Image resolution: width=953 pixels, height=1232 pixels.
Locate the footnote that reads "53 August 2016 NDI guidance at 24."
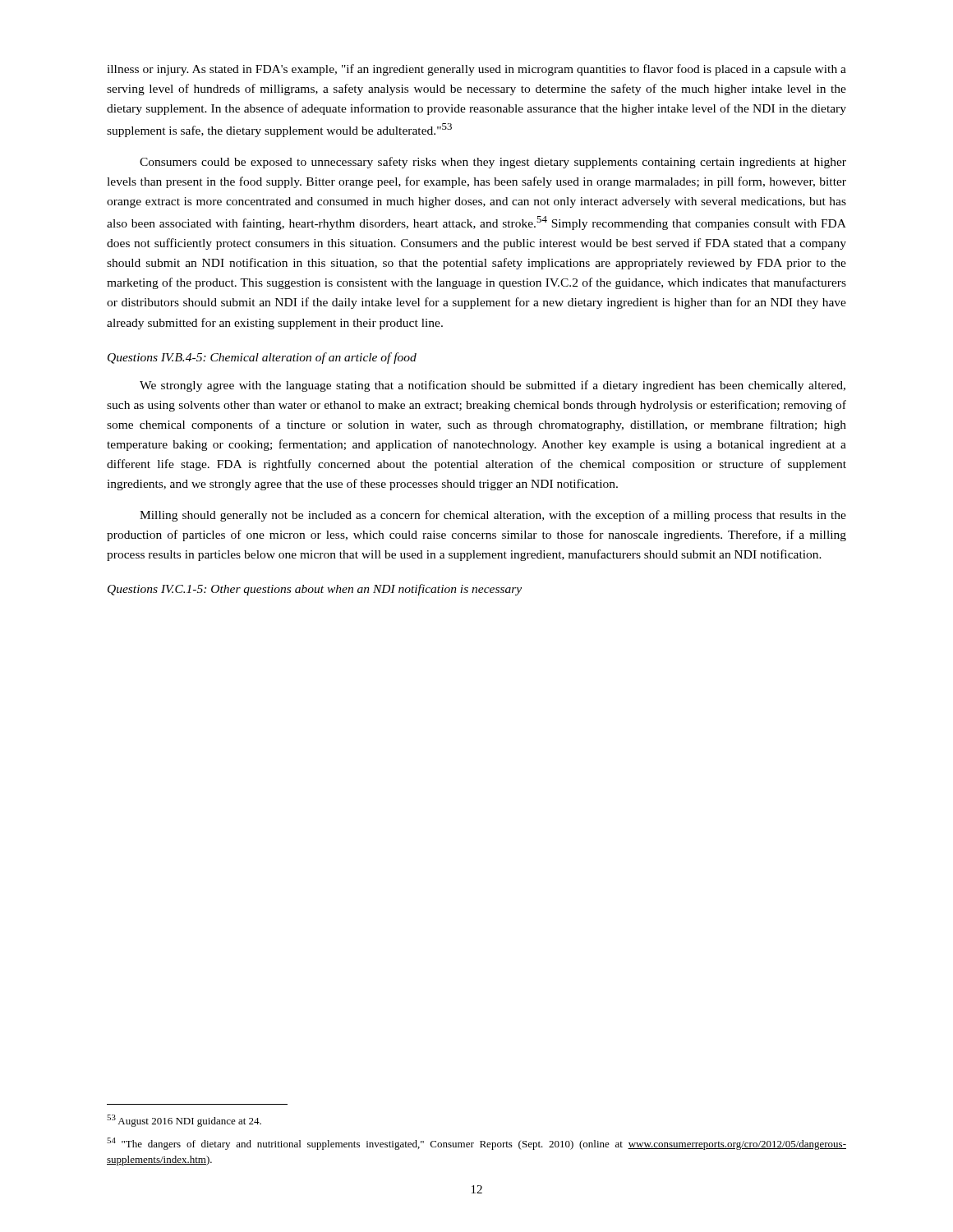[x=184, y=1119]
